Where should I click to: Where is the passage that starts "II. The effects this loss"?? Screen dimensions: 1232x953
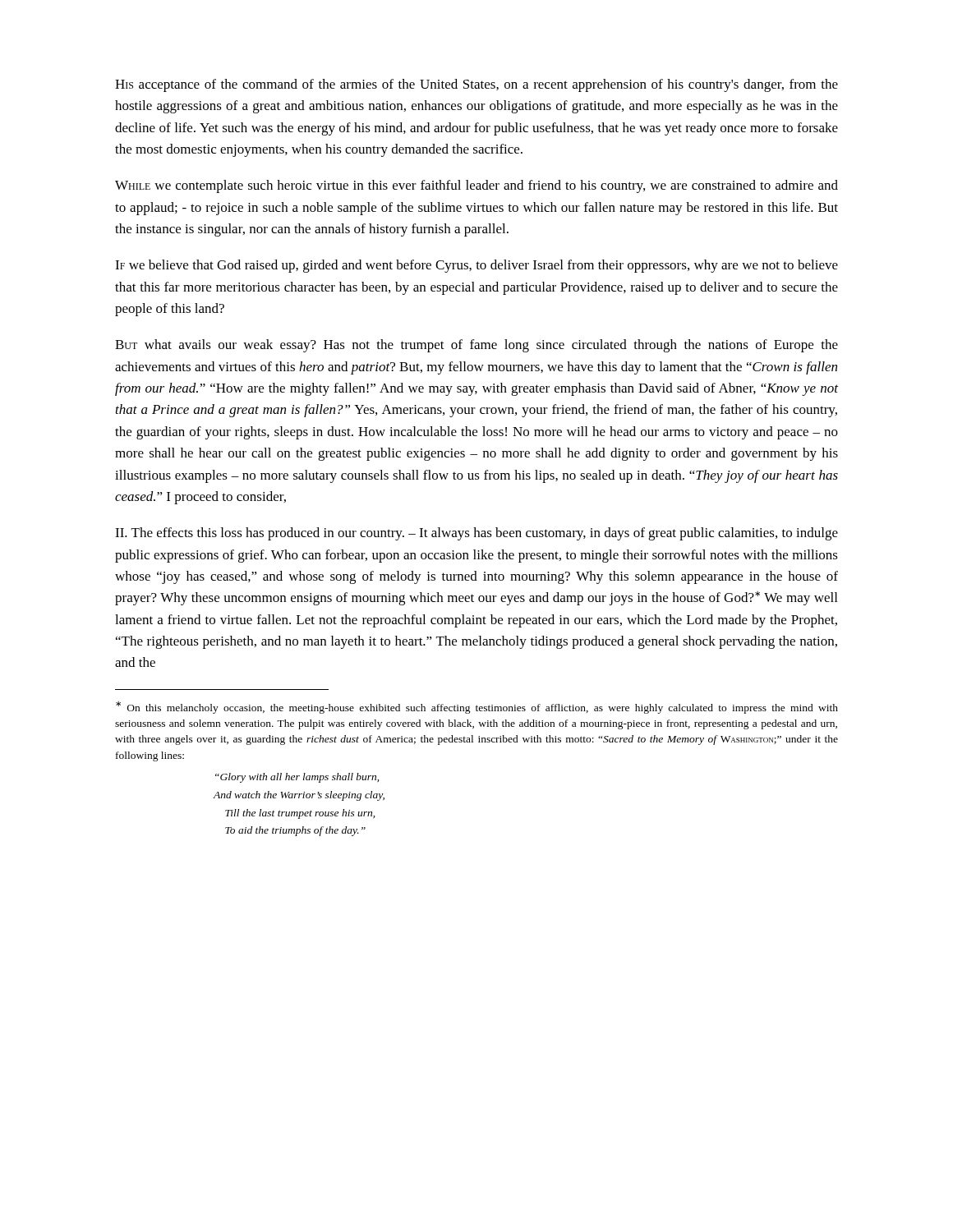point(476,598)
